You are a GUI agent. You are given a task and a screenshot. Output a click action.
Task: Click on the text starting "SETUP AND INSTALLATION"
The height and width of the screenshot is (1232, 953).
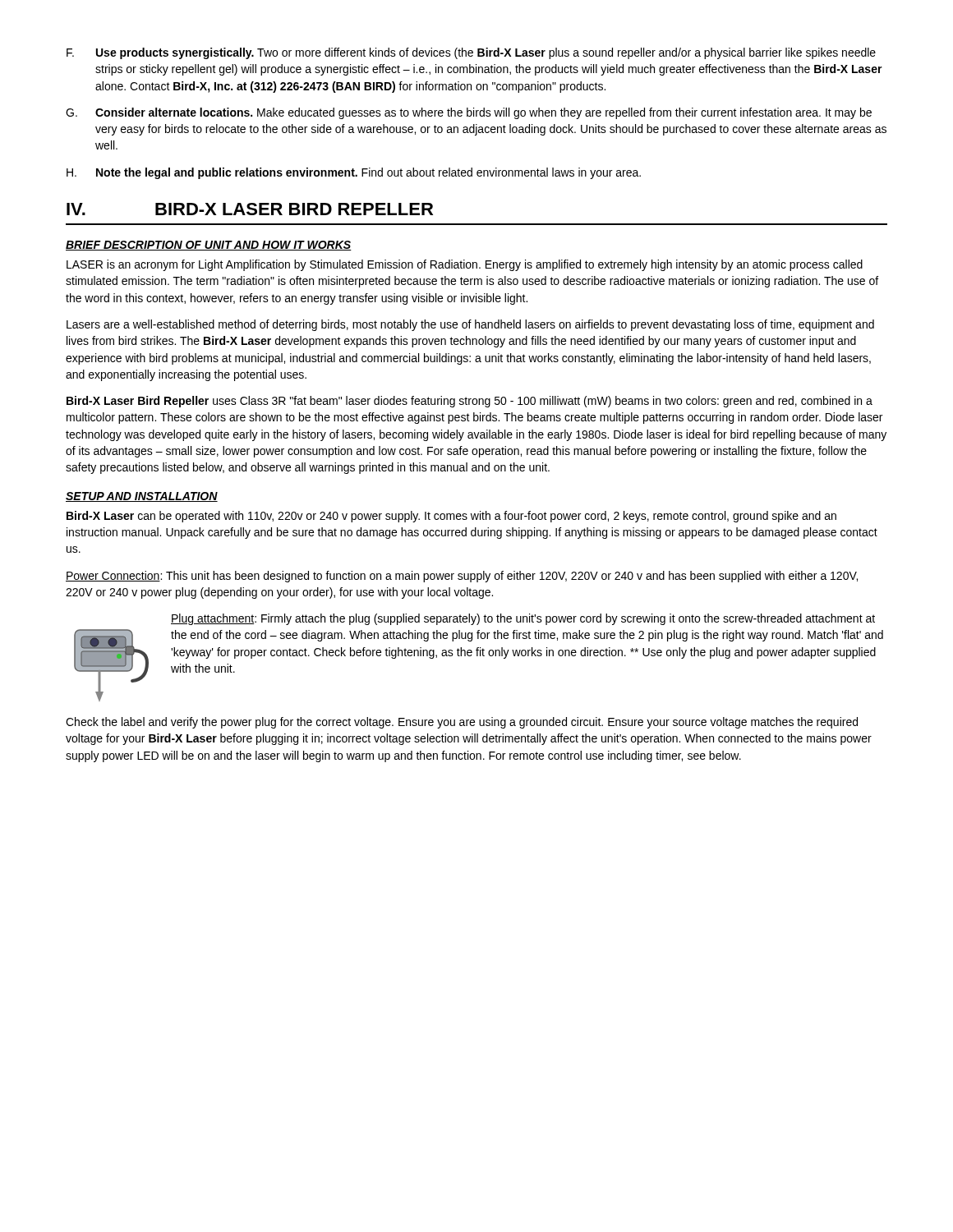click(141, 496)
